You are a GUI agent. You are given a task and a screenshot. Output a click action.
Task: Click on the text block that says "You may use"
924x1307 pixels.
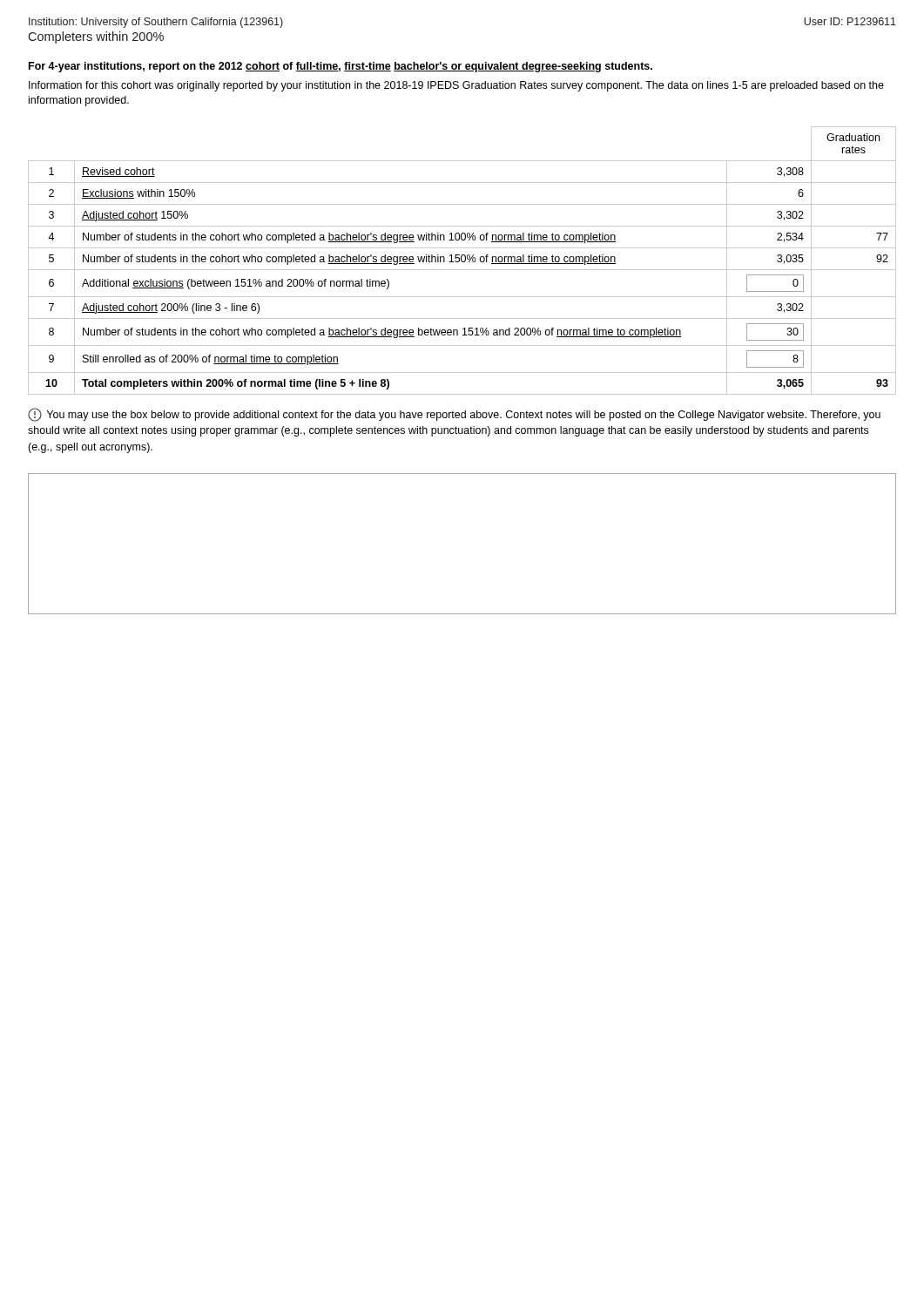tap(462, 431)
